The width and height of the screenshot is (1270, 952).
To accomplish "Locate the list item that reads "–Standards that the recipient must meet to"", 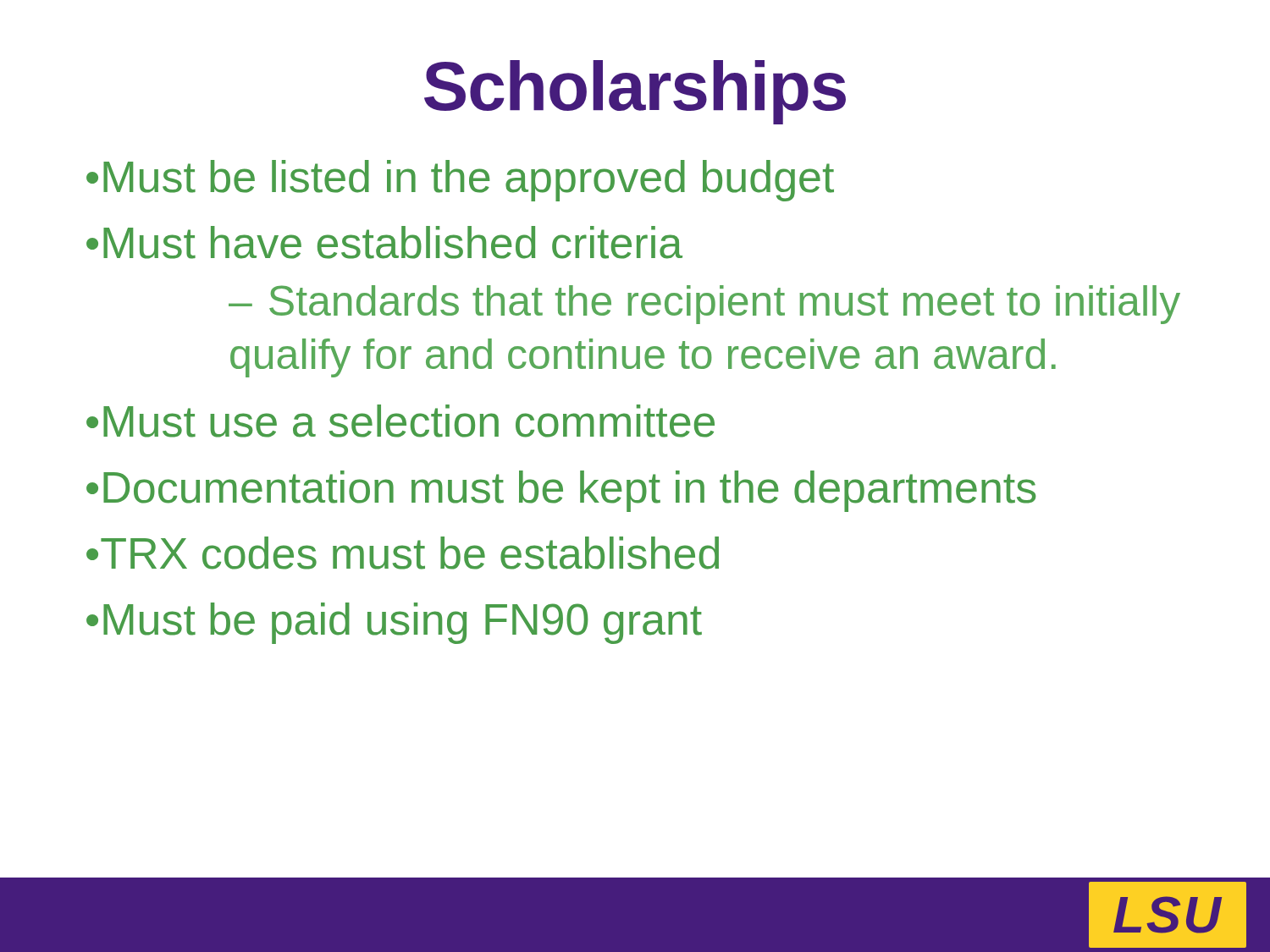I will click(704, 328).
